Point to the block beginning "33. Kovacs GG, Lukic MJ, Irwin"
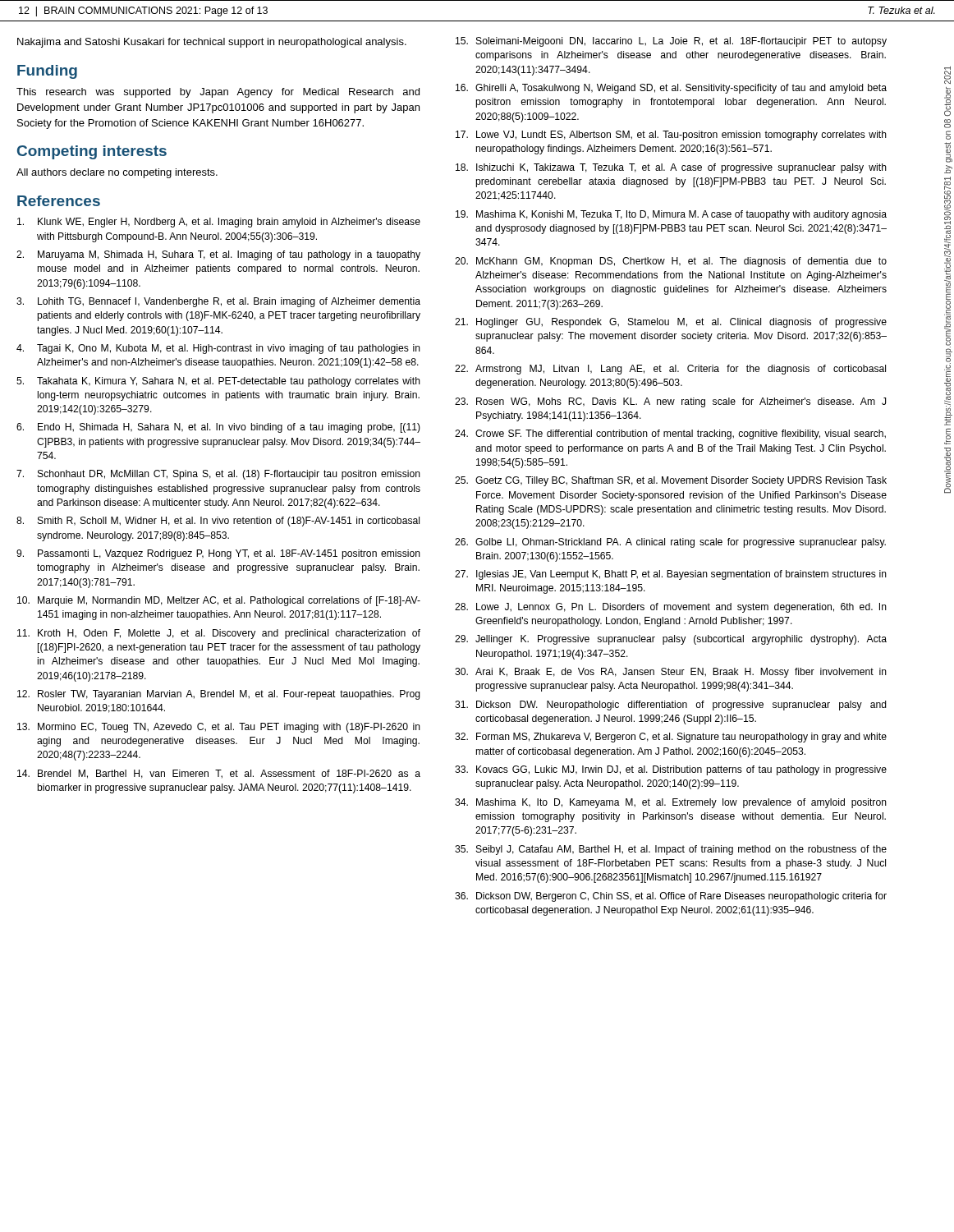Image resolution: width=954 pixels, height=1232 pixels. pos(671,777)
